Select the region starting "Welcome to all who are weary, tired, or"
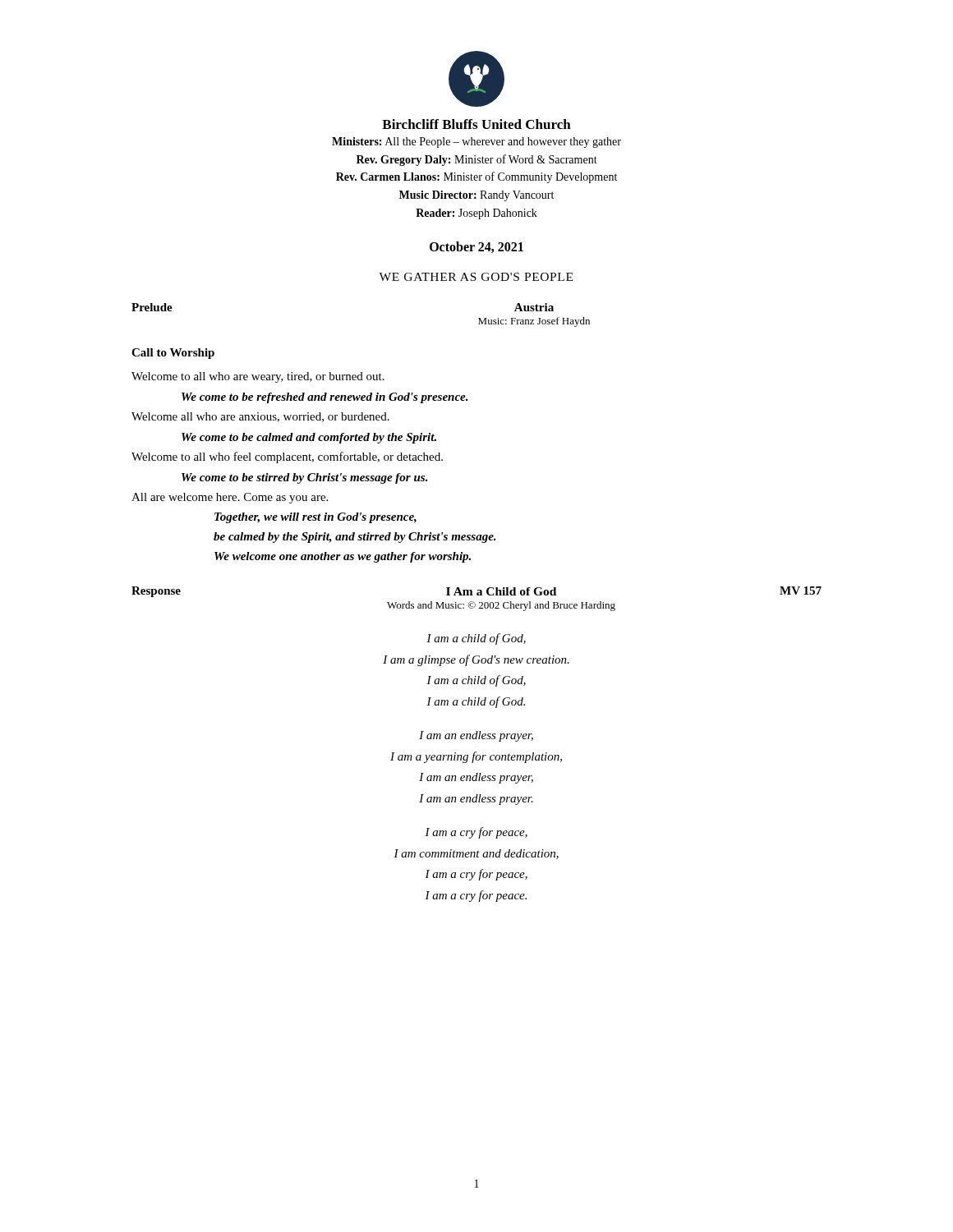Viewport: 953px width, 1232px height. coord(258,377)
